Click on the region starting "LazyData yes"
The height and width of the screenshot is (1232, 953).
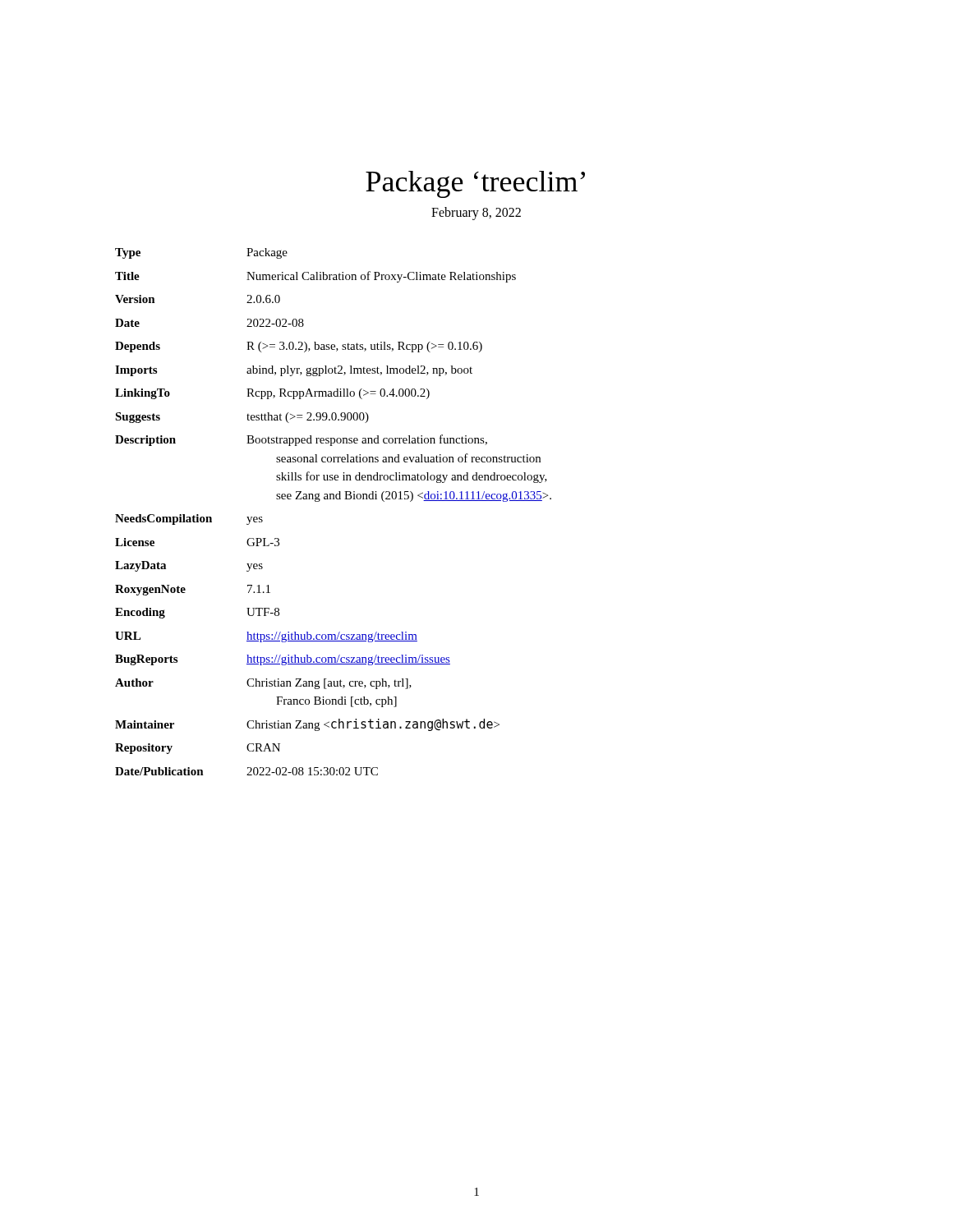pos(132,566)
